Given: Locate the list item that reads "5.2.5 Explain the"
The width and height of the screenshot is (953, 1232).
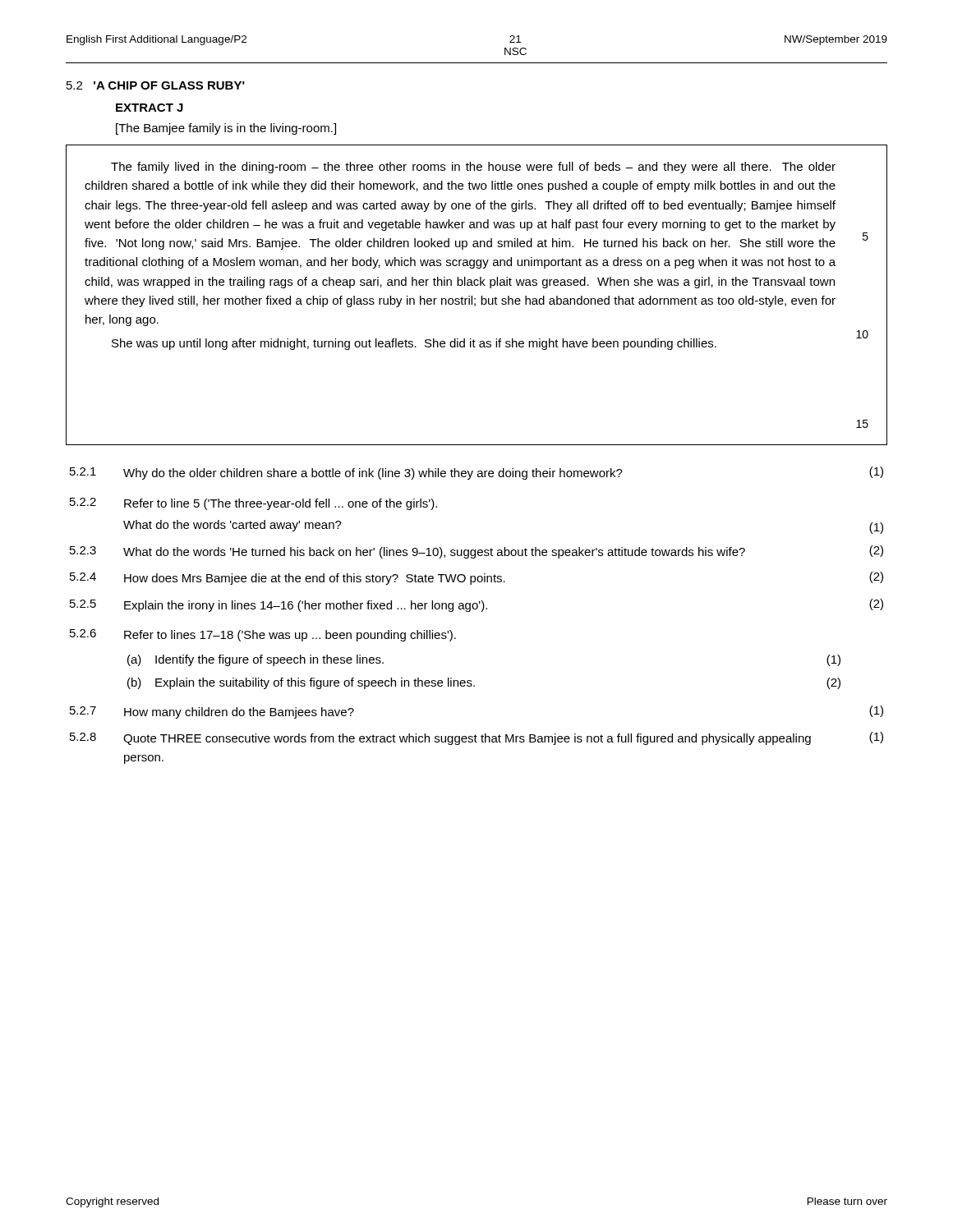Looking at the screenshot, I should point(476,605).
